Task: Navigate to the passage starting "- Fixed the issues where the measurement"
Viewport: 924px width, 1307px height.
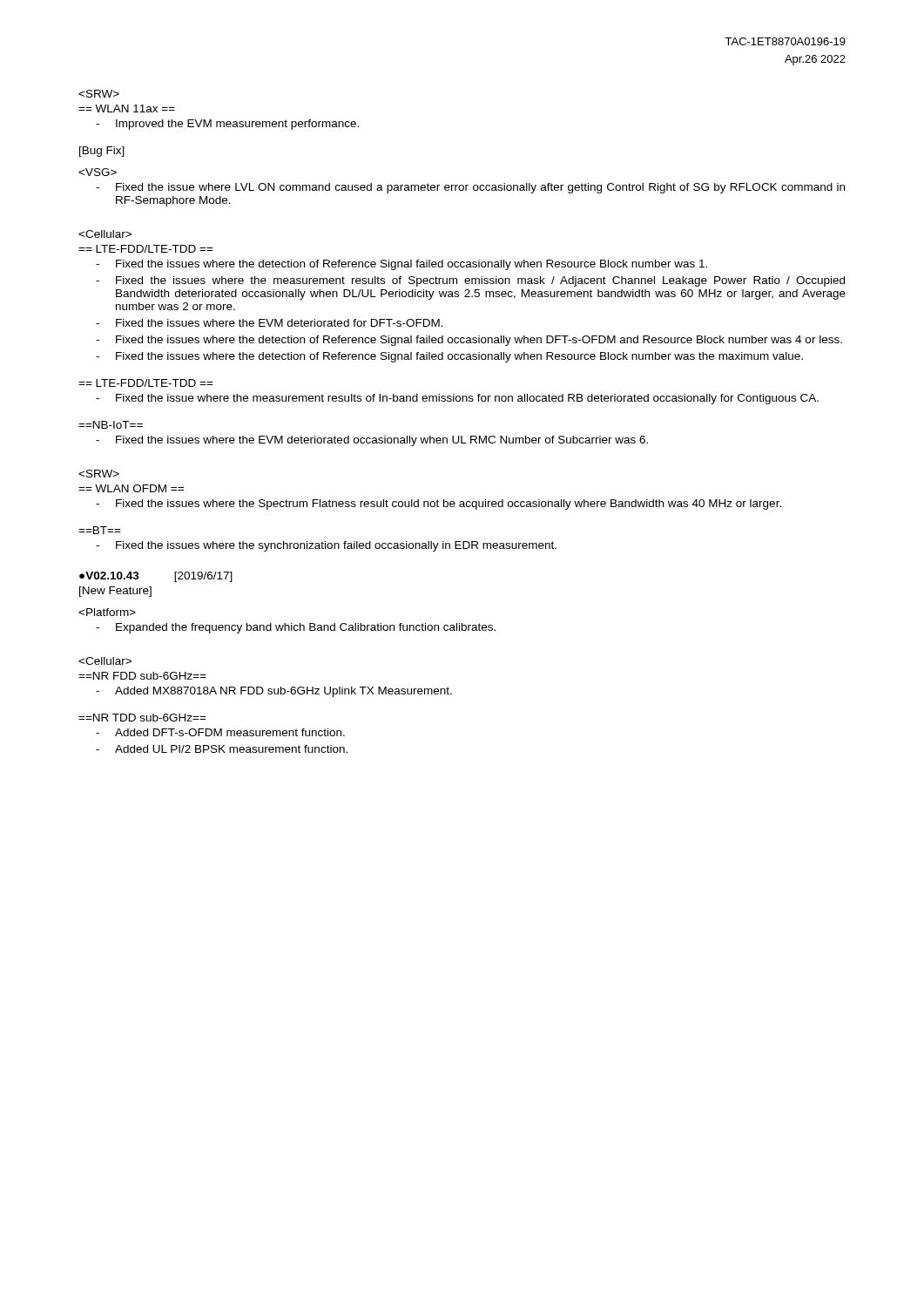Action: [471, 293]
